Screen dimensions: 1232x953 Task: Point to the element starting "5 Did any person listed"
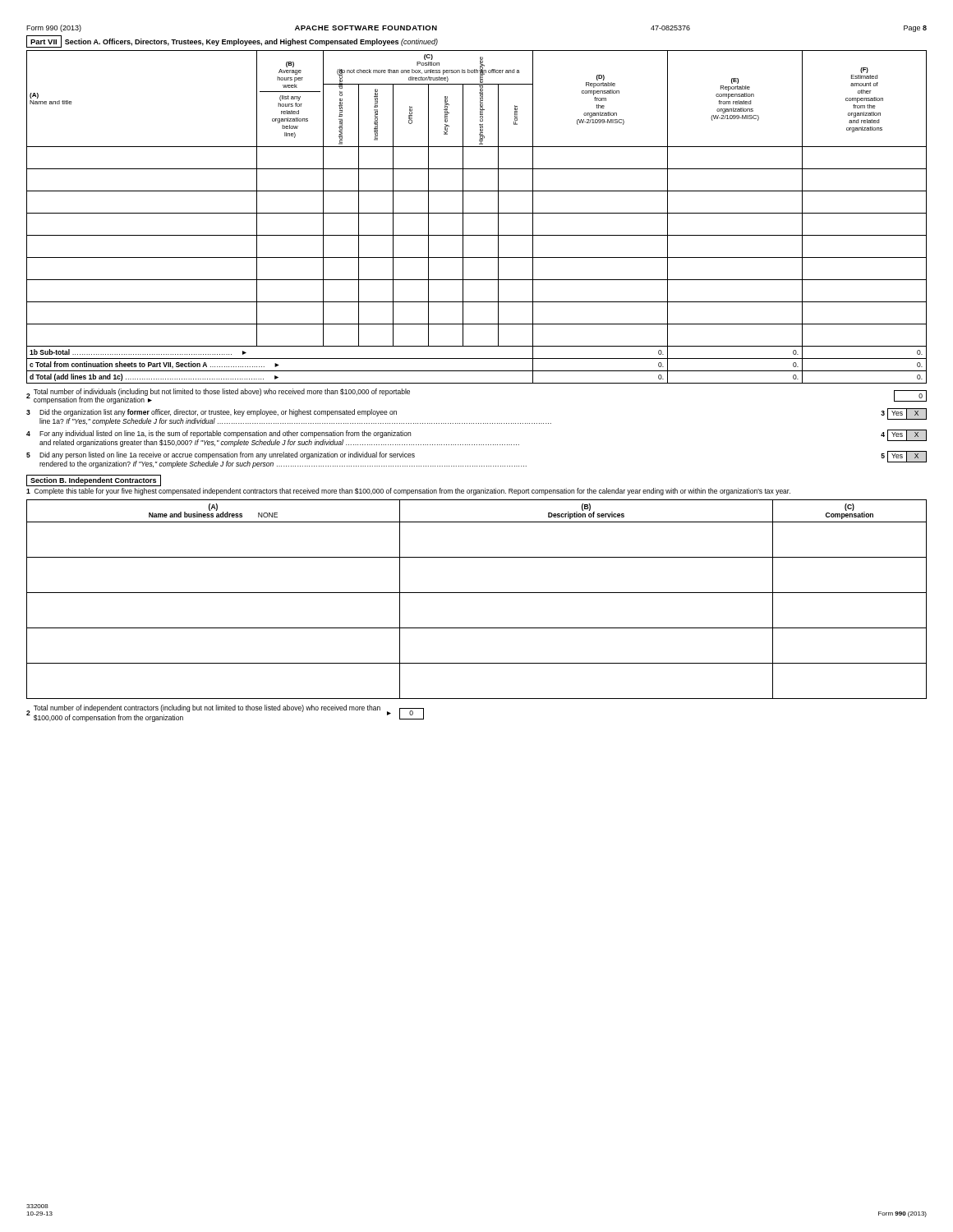click(476, 460)
